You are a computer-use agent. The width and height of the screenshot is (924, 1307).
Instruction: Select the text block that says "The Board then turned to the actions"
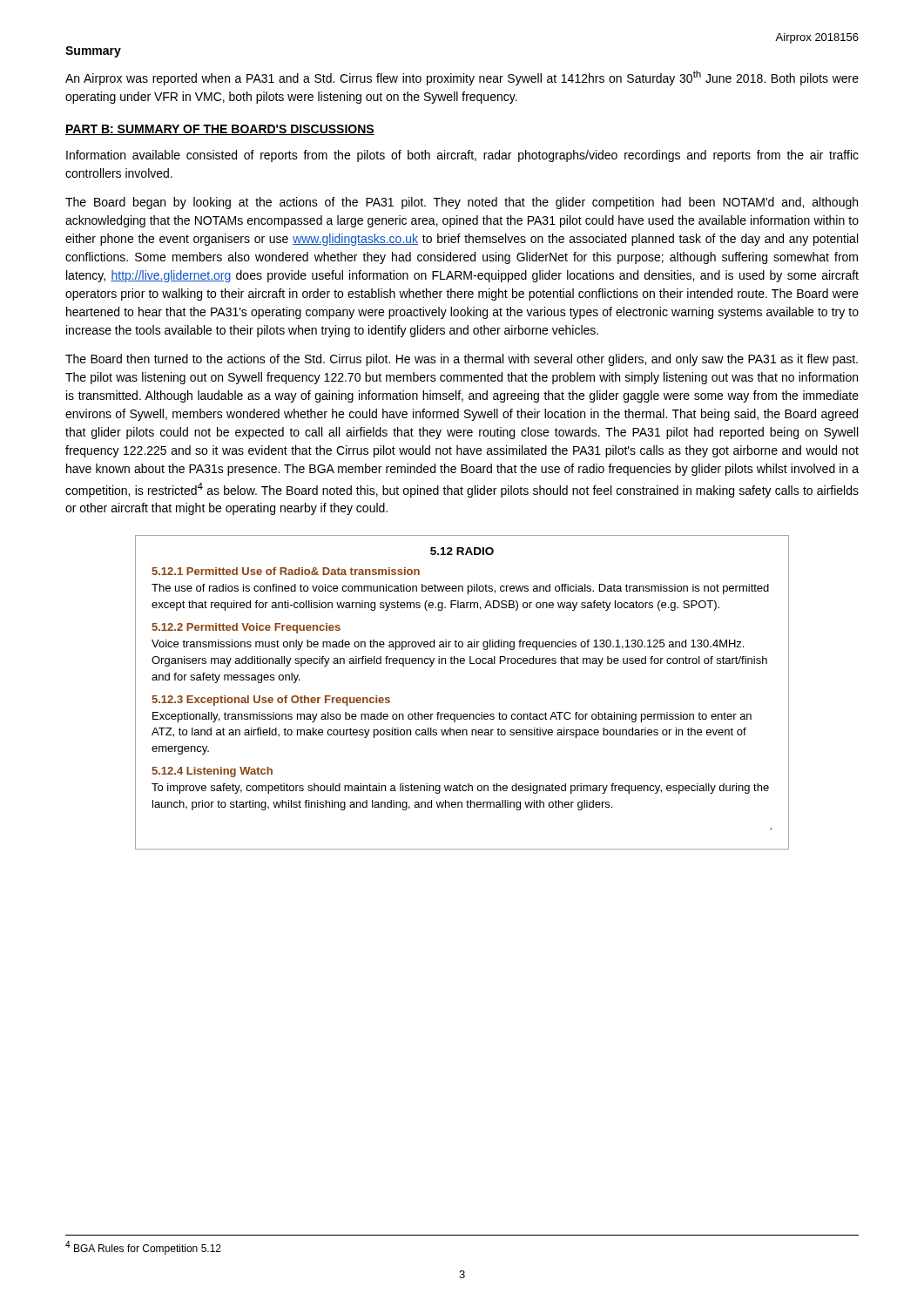462,434
